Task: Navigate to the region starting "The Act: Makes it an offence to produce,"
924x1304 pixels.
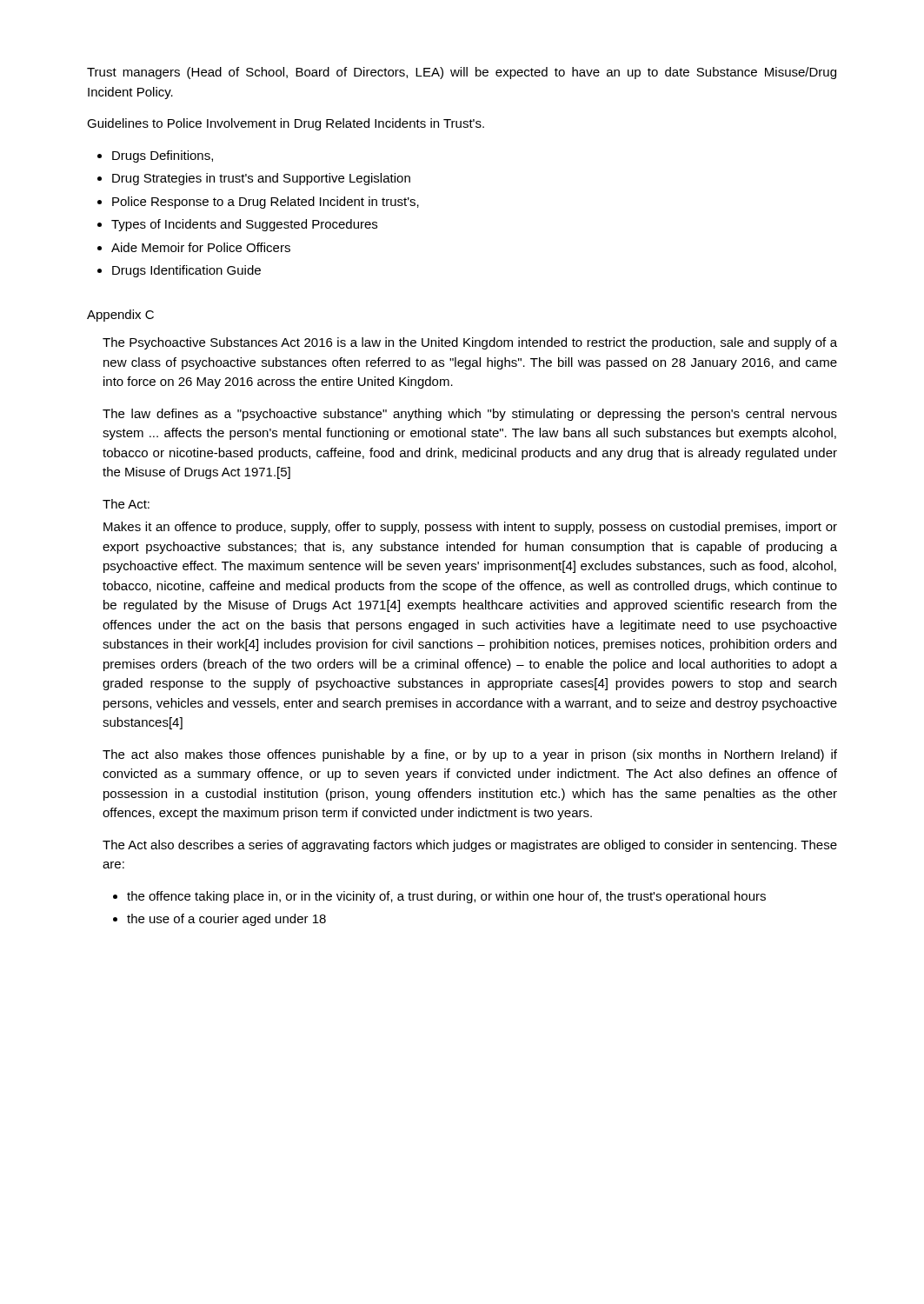Action: click(x=470, y=613)
